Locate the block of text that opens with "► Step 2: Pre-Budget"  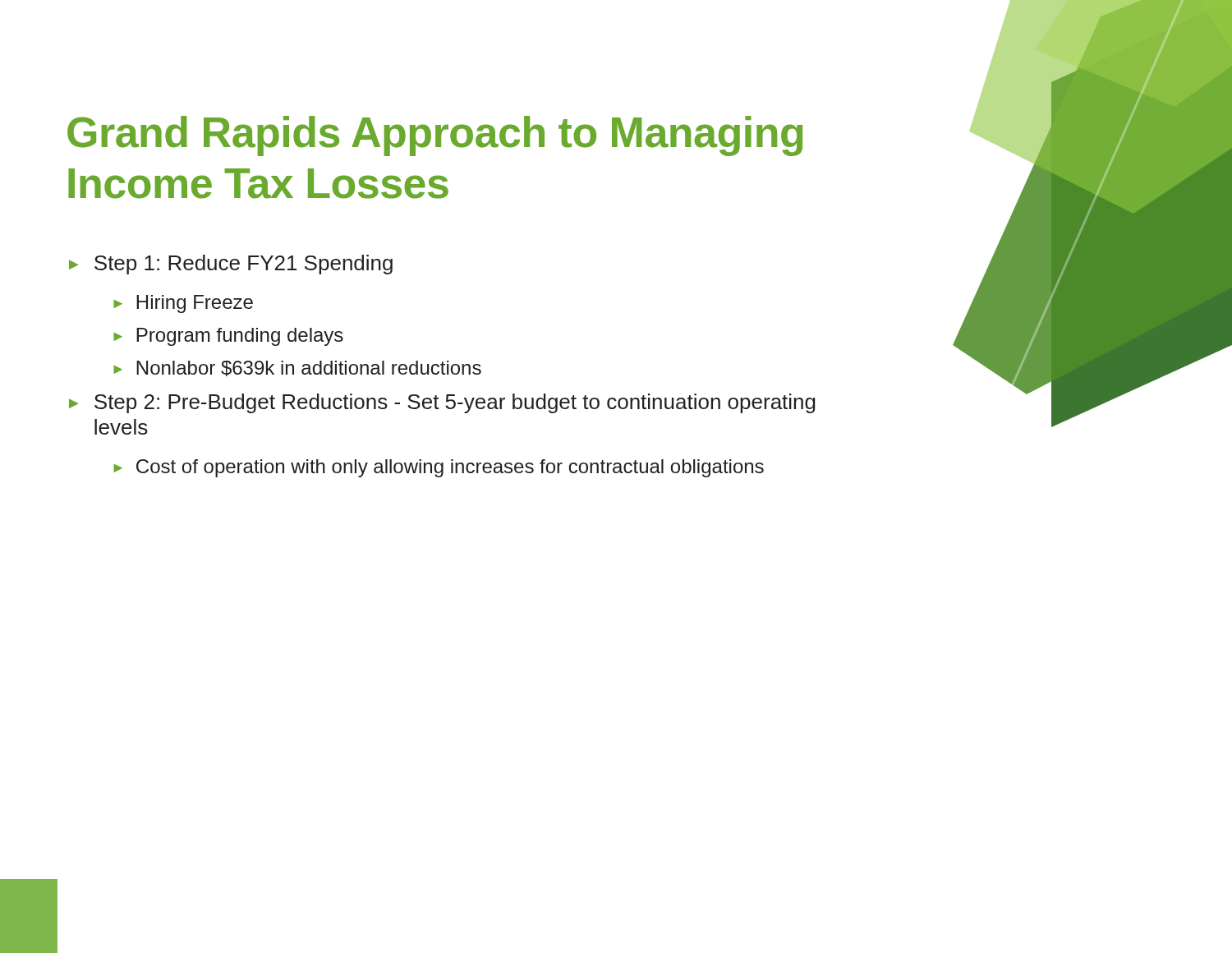click(441, 415)
